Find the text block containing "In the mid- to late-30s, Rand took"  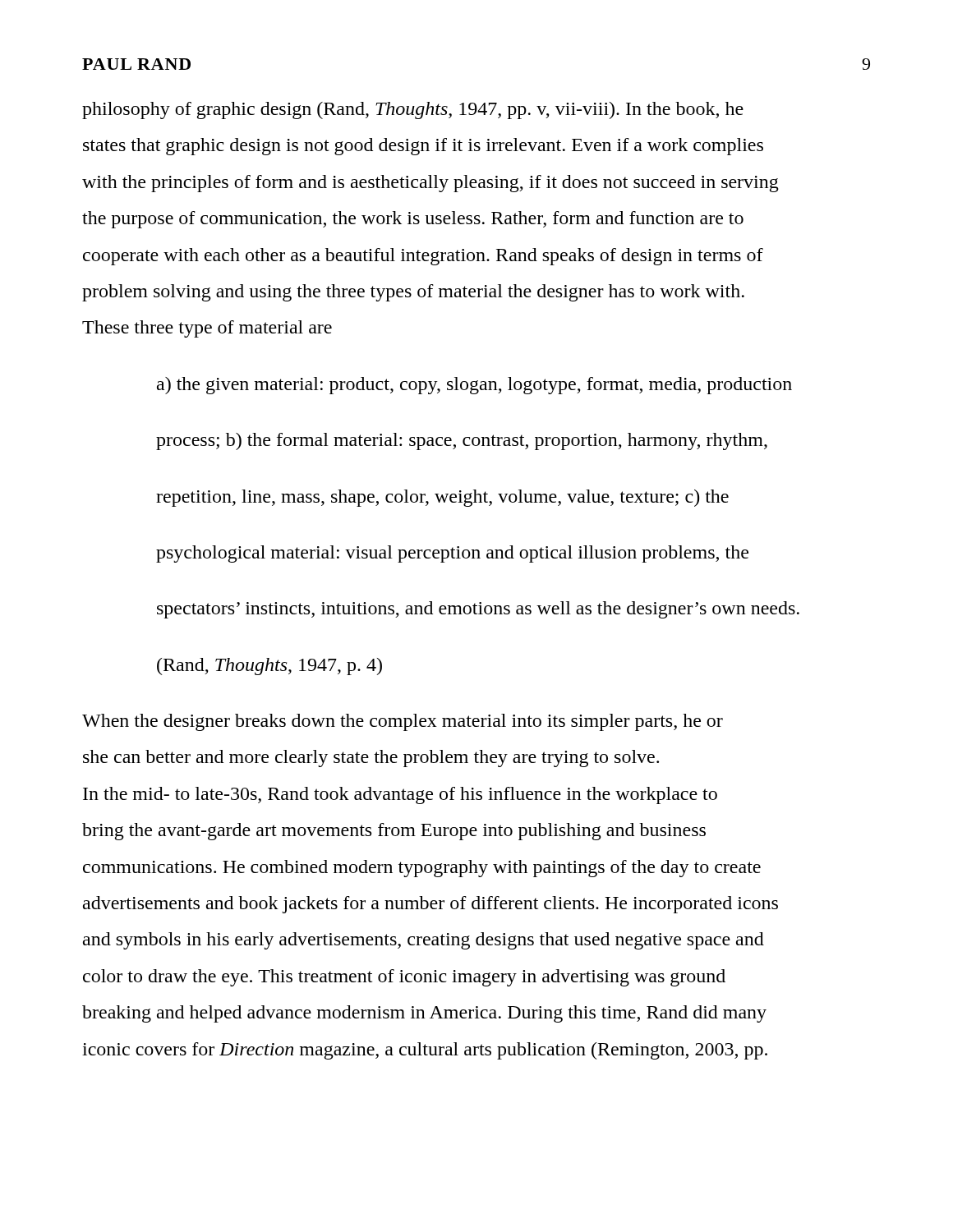pyautogui.click(x=400, y=795)
